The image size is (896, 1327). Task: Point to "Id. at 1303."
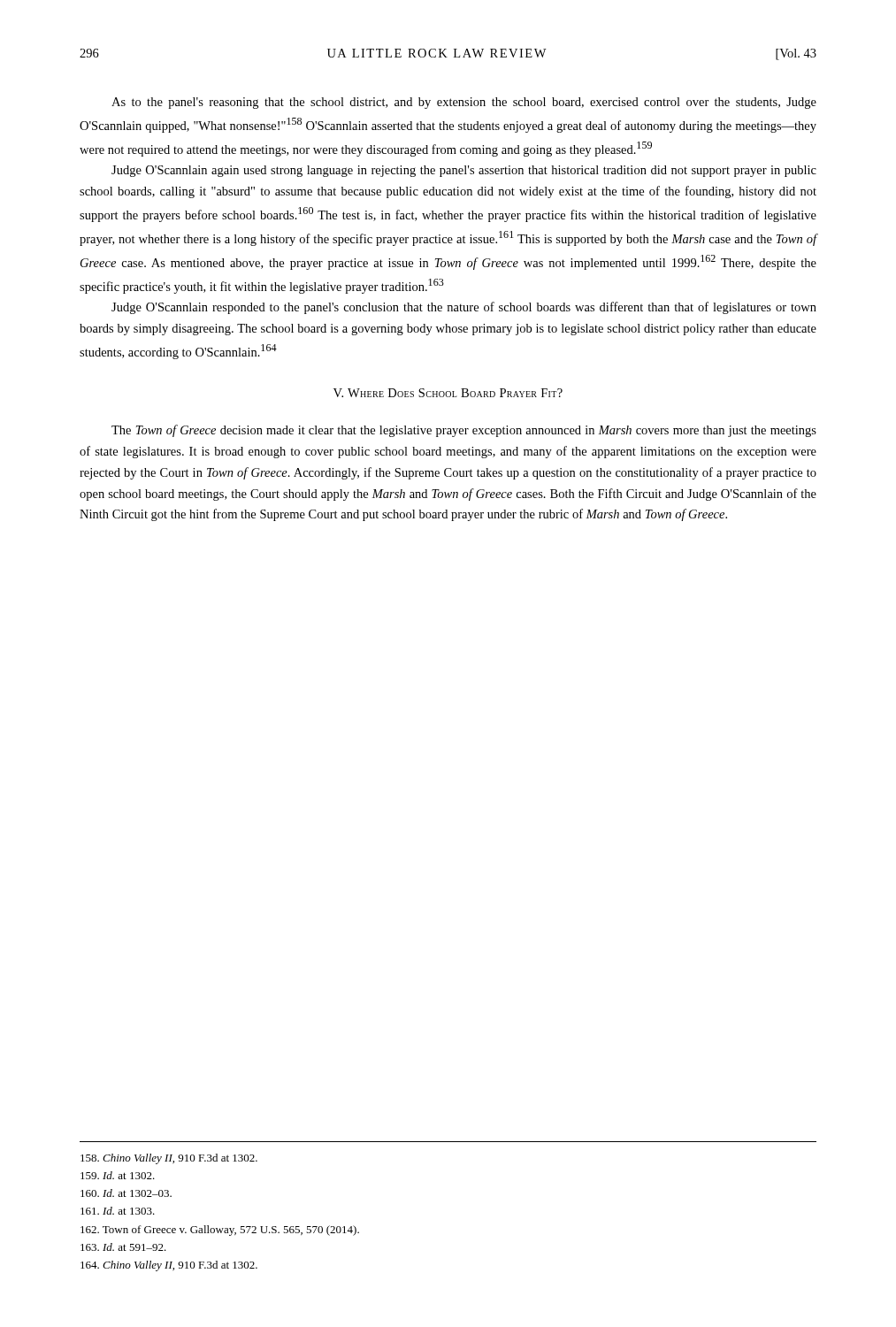pyautogui.click(x=117, y=1212)
